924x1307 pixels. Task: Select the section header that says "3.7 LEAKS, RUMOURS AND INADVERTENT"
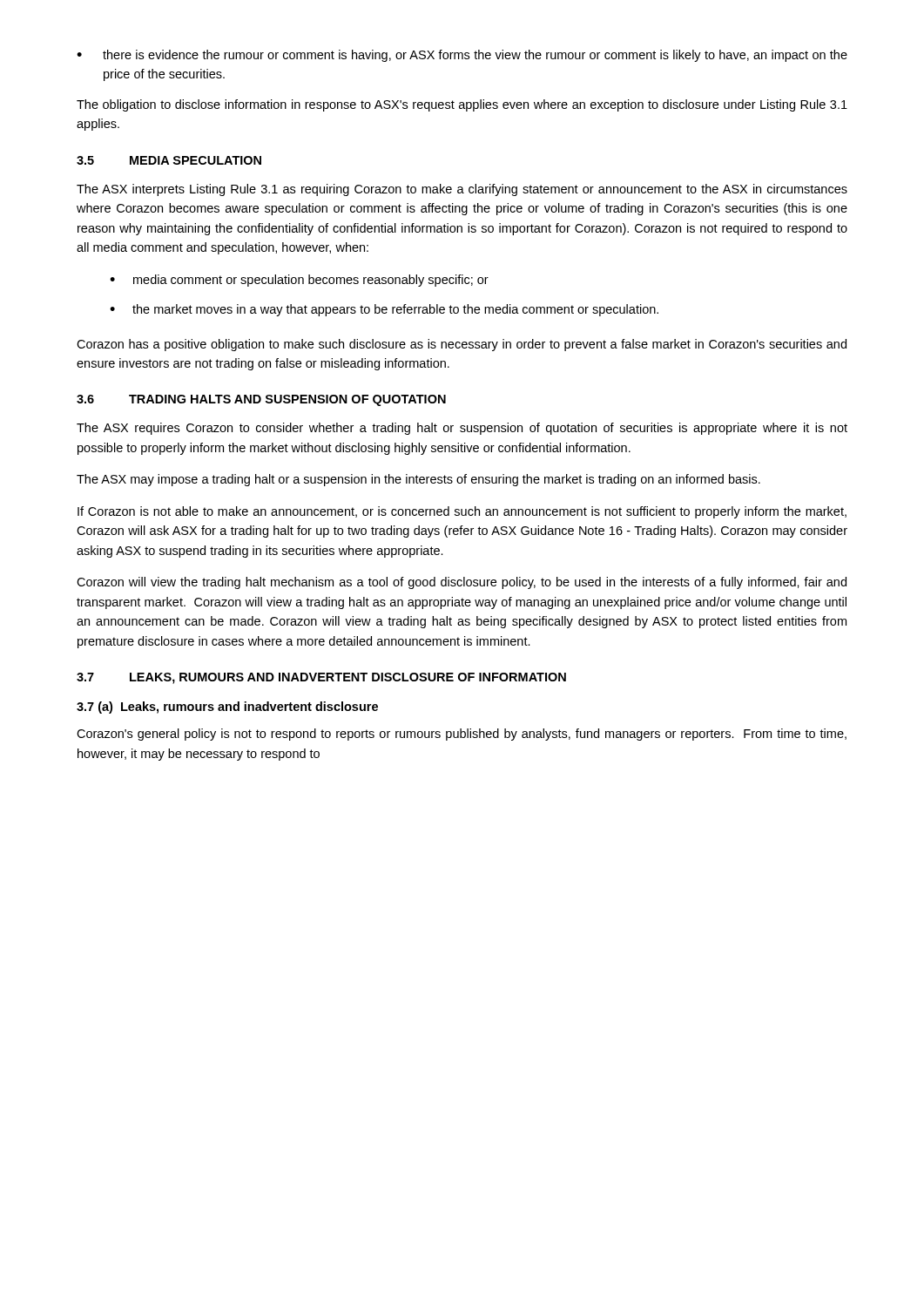tap(322, 677)
